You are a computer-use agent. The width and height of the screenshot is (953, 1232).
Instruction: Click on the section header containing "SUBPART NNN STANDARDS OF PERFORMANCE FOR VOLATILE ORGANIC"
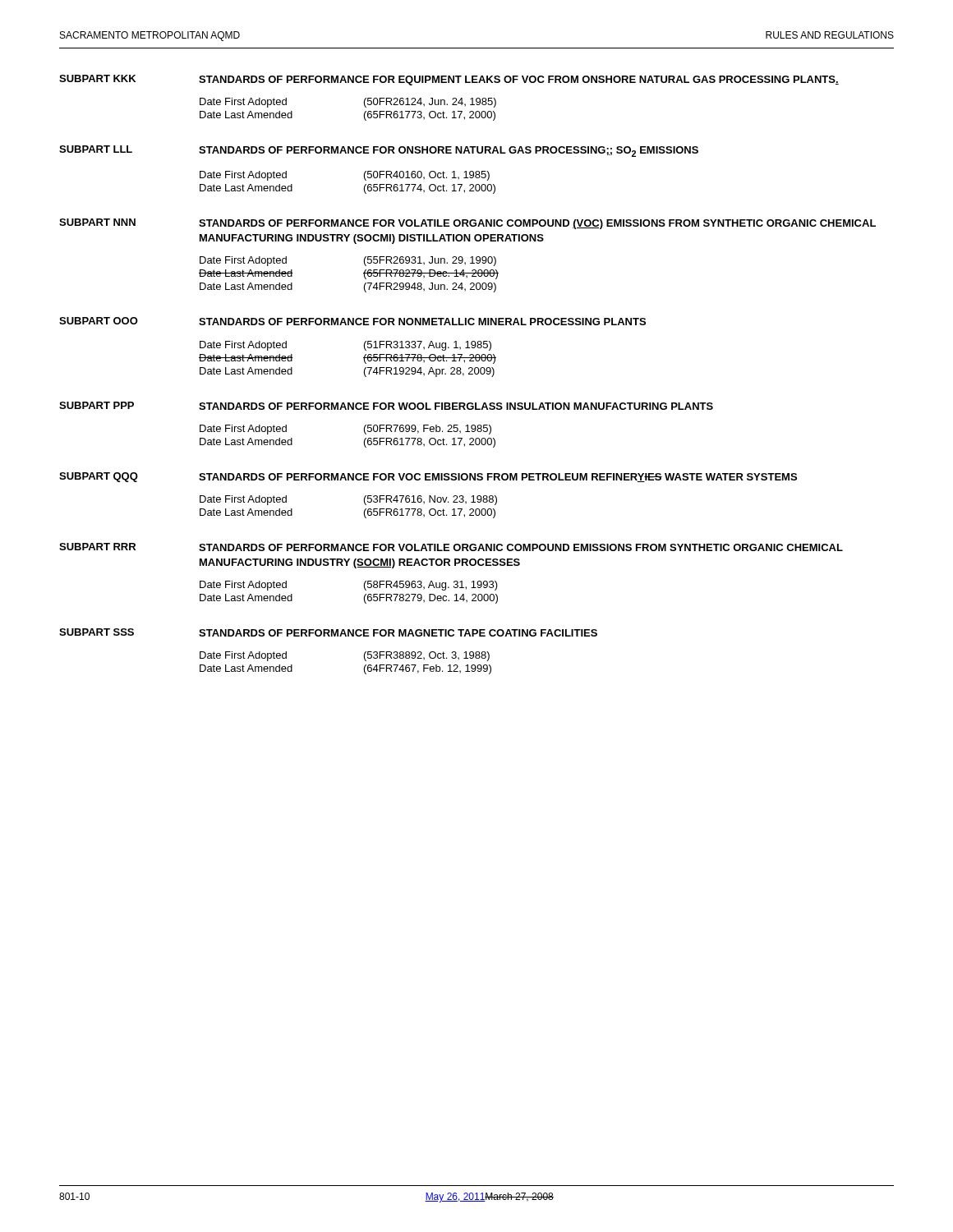pyautogui.click(x=476, y=256)
